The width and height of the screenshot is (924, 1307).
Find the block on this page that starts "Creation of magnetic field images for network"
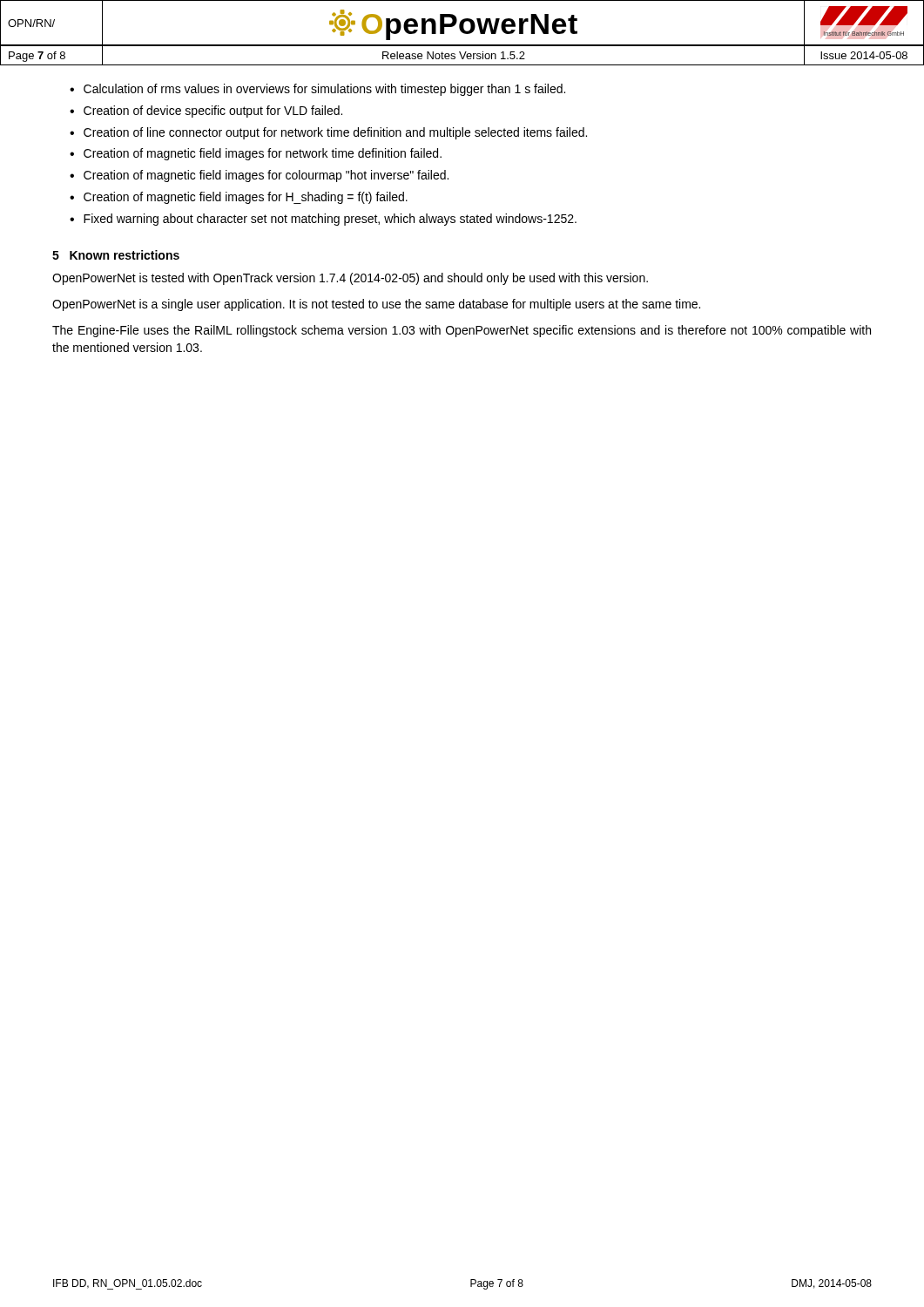[x=256, y=154]
